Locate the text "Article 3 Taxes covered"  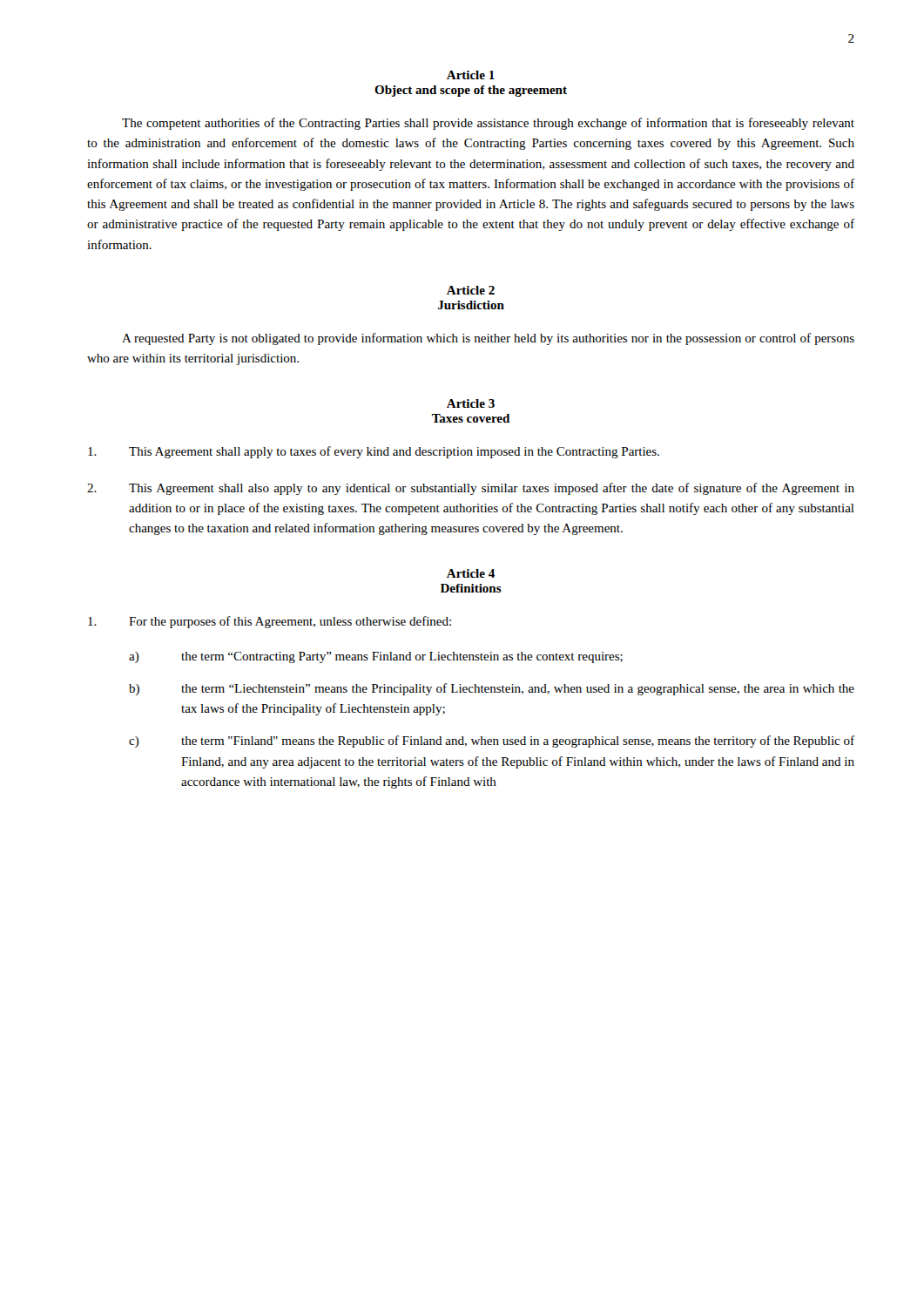pyautogui.click(x=471, y=412)
